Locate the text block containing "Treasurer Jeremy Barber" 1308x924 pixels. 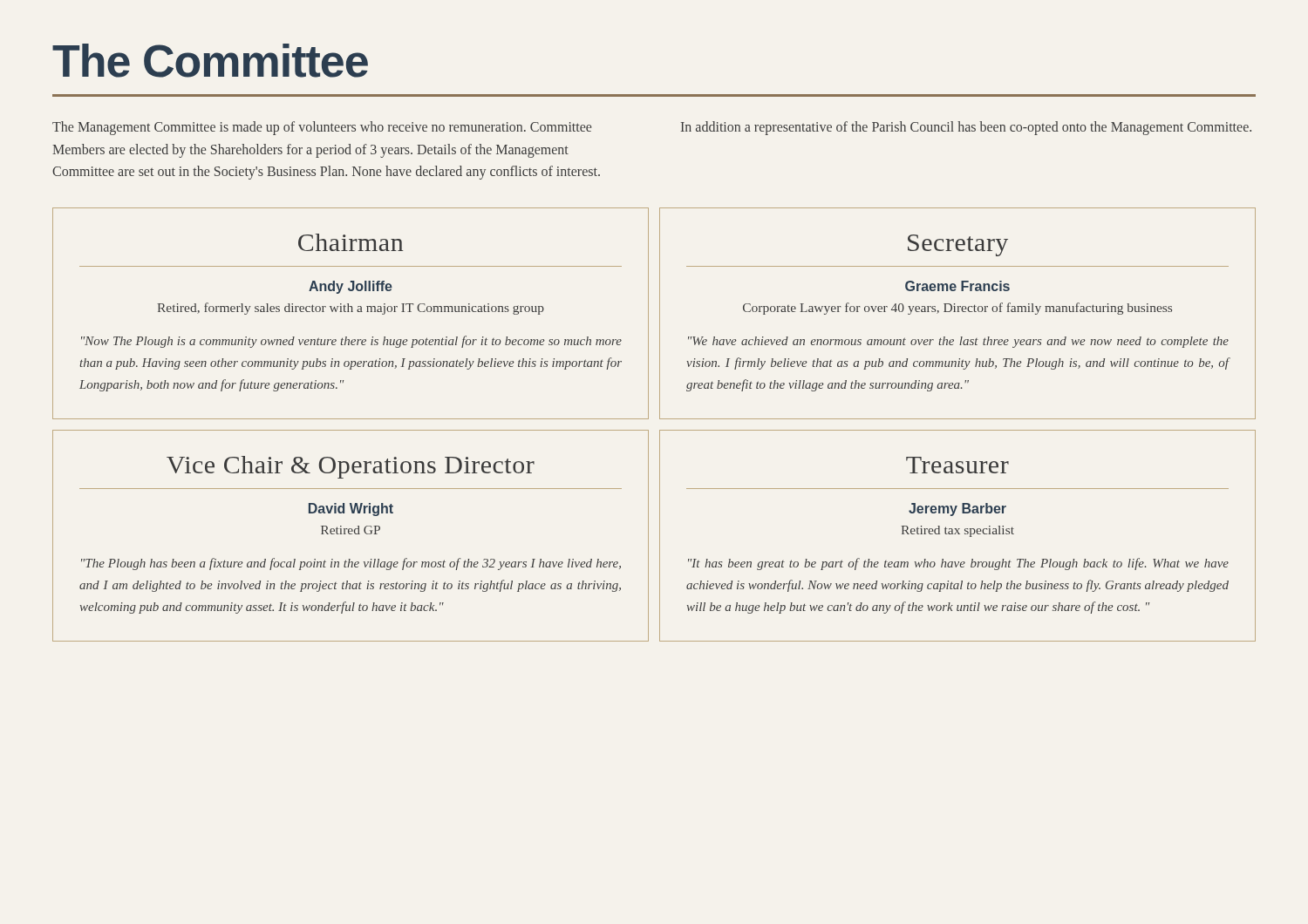tap(957, 534)
